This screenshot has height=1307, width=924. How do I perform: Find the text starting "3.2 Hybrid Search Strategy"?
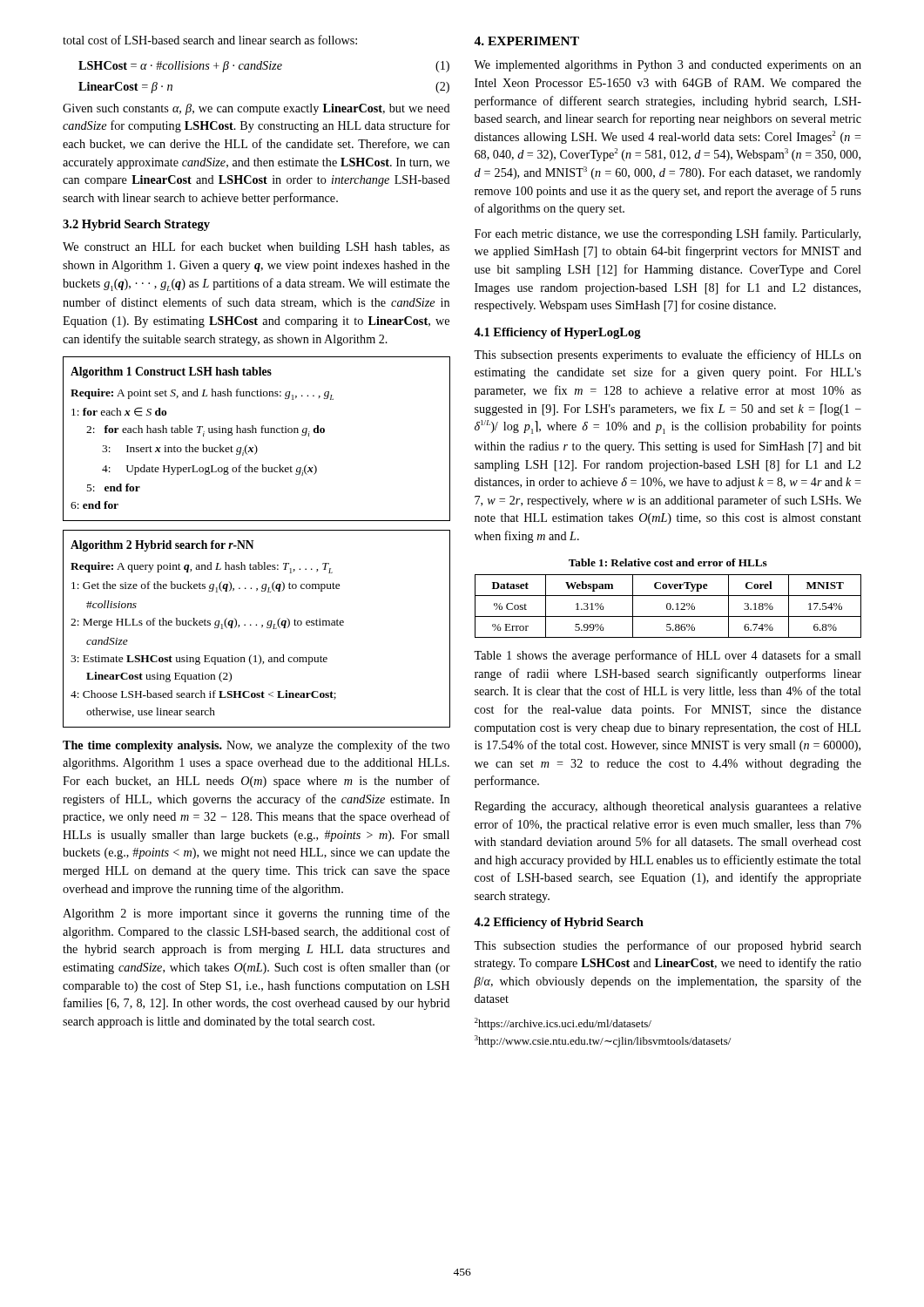click(136, 225)
